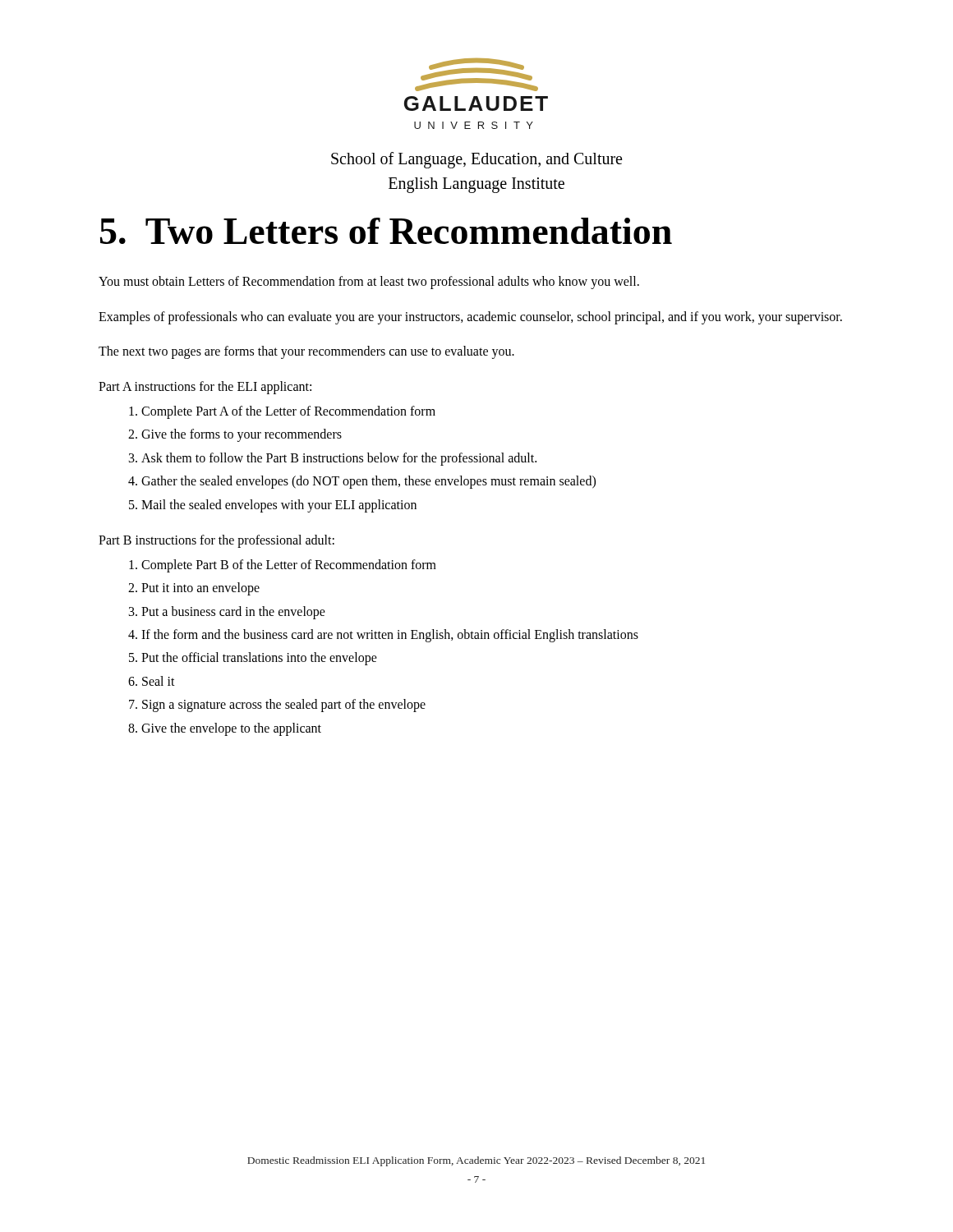
Task: Point to the text starting "Gather the sealed envelopes (do NOT open them,"
Action: [x=369, y=481]
